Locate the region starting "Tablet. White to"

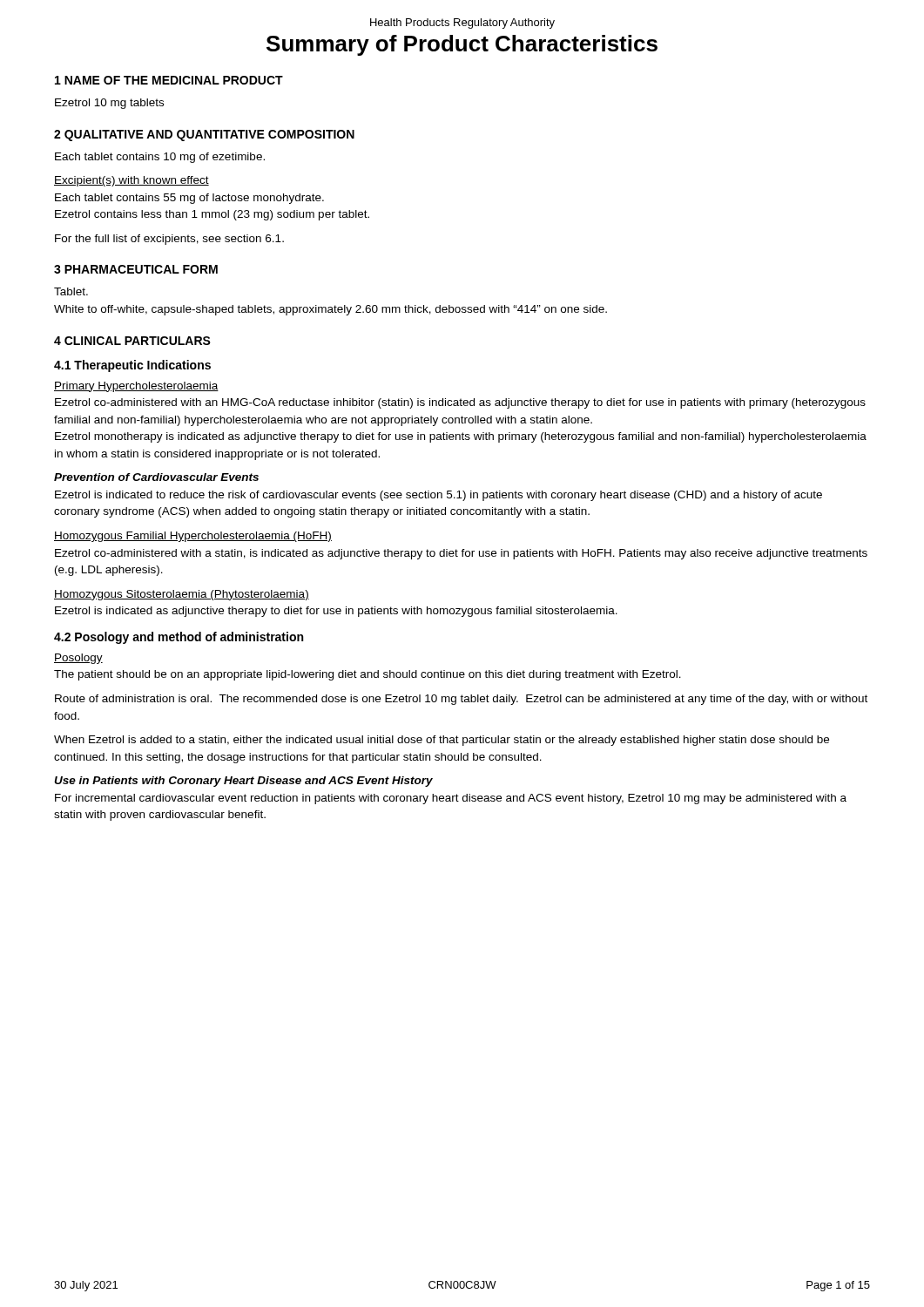tap(331, 300)
